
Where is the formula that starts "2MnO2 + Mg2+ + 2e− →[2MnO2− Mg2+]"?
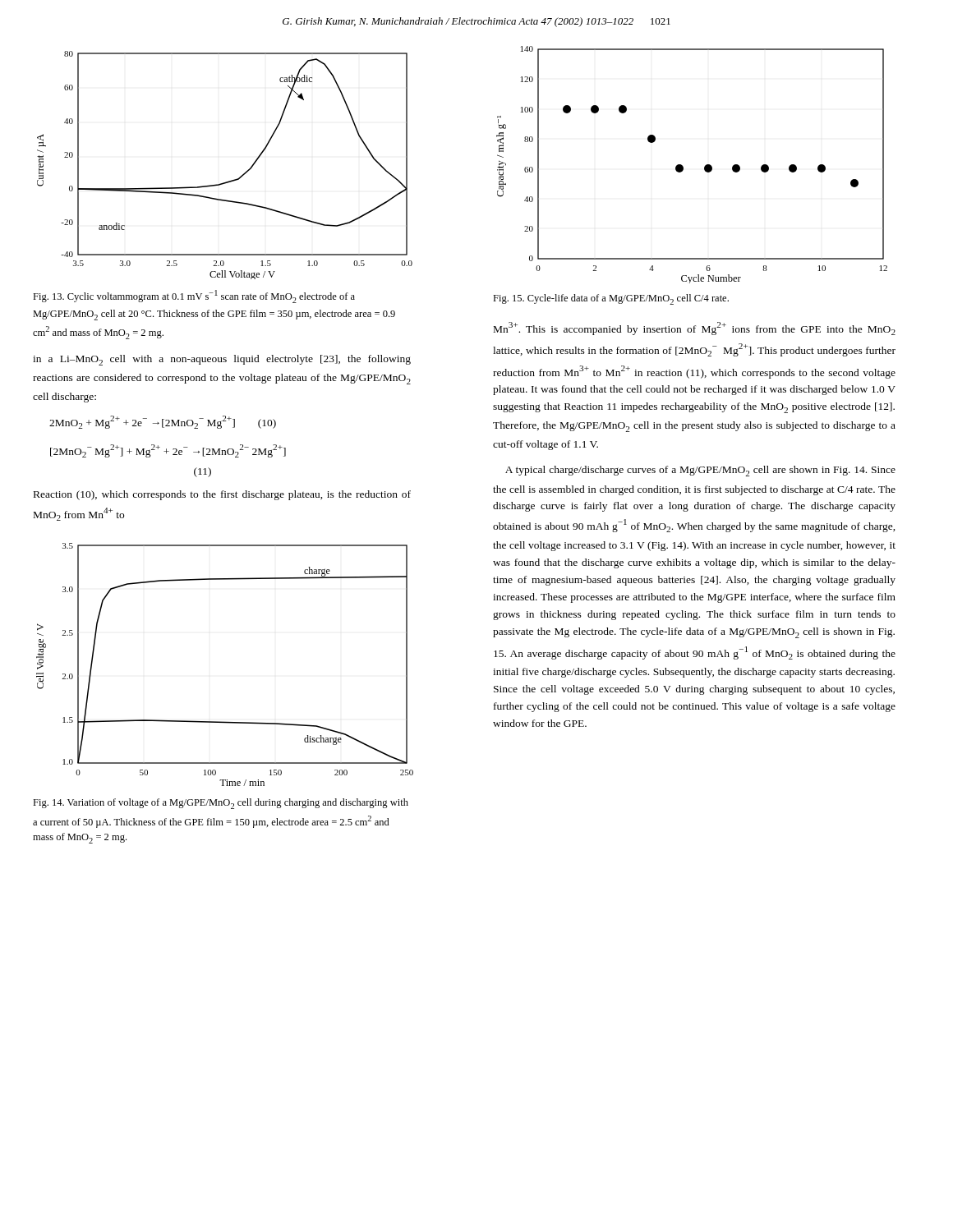point(163,422)
